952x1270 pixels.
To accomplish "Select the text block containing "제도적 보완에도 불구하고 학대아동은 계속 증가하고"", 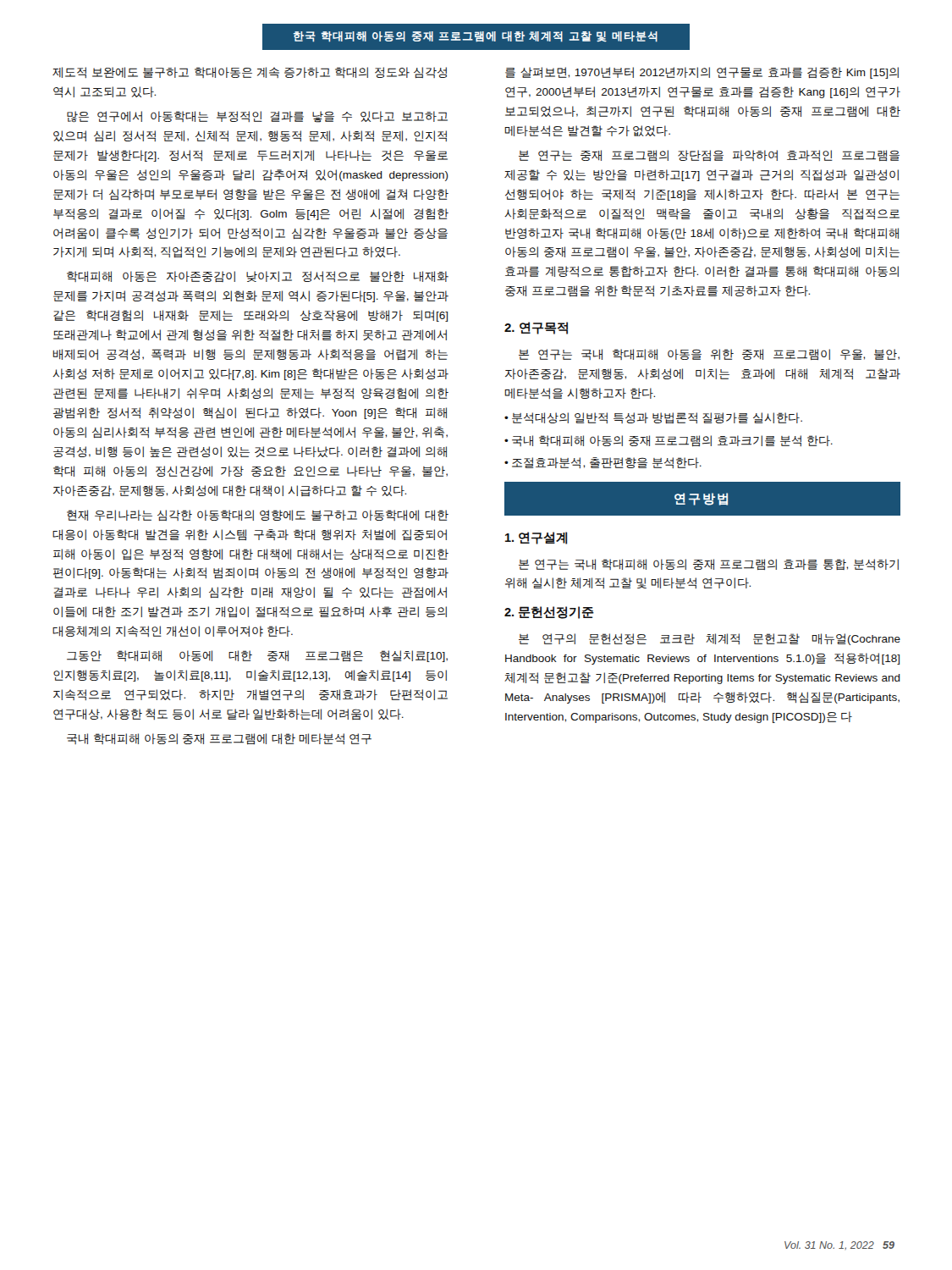I will coord(250,83).
